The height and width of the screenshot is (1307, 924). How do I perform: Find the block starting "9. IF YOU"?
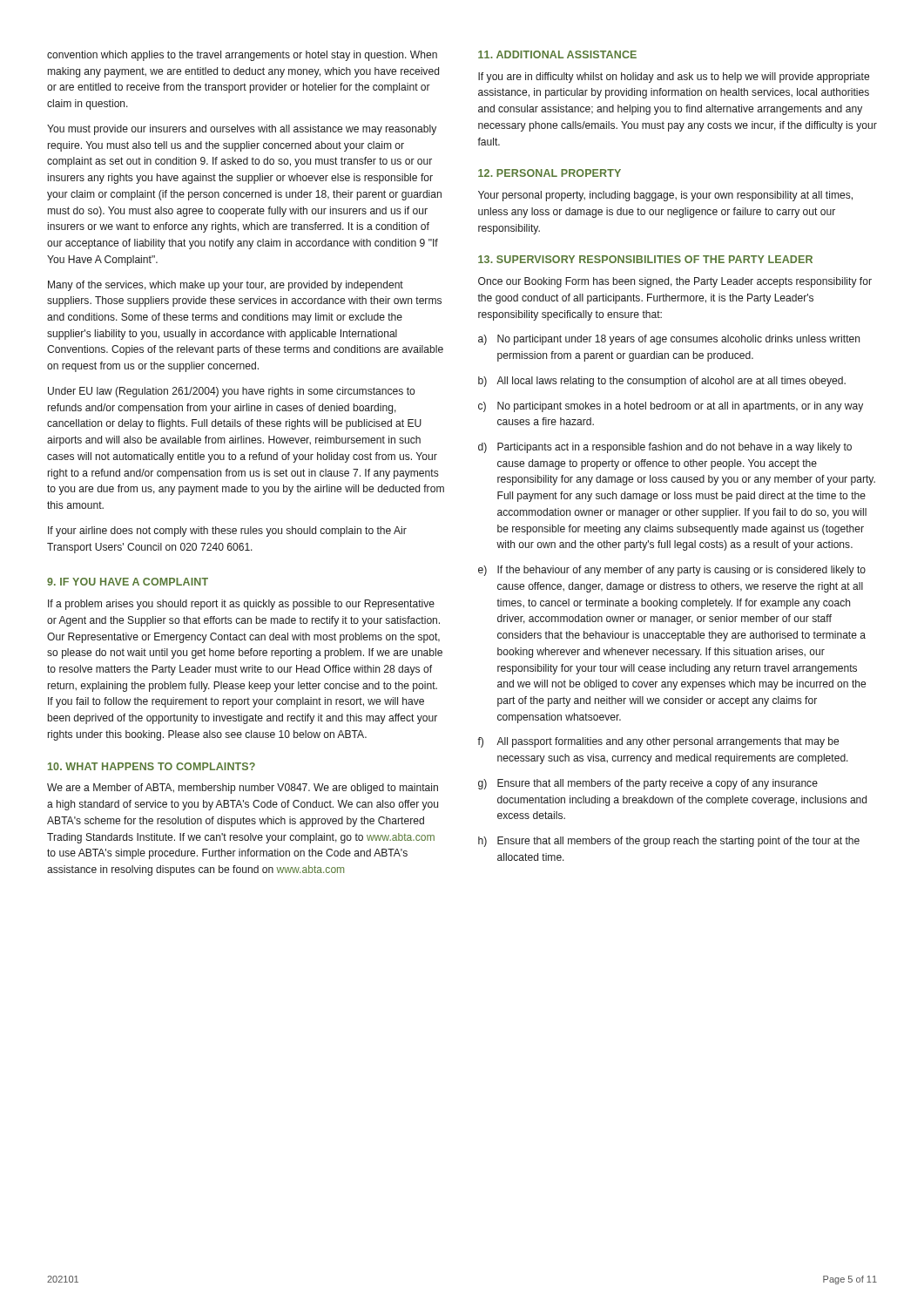coord(128,582)
